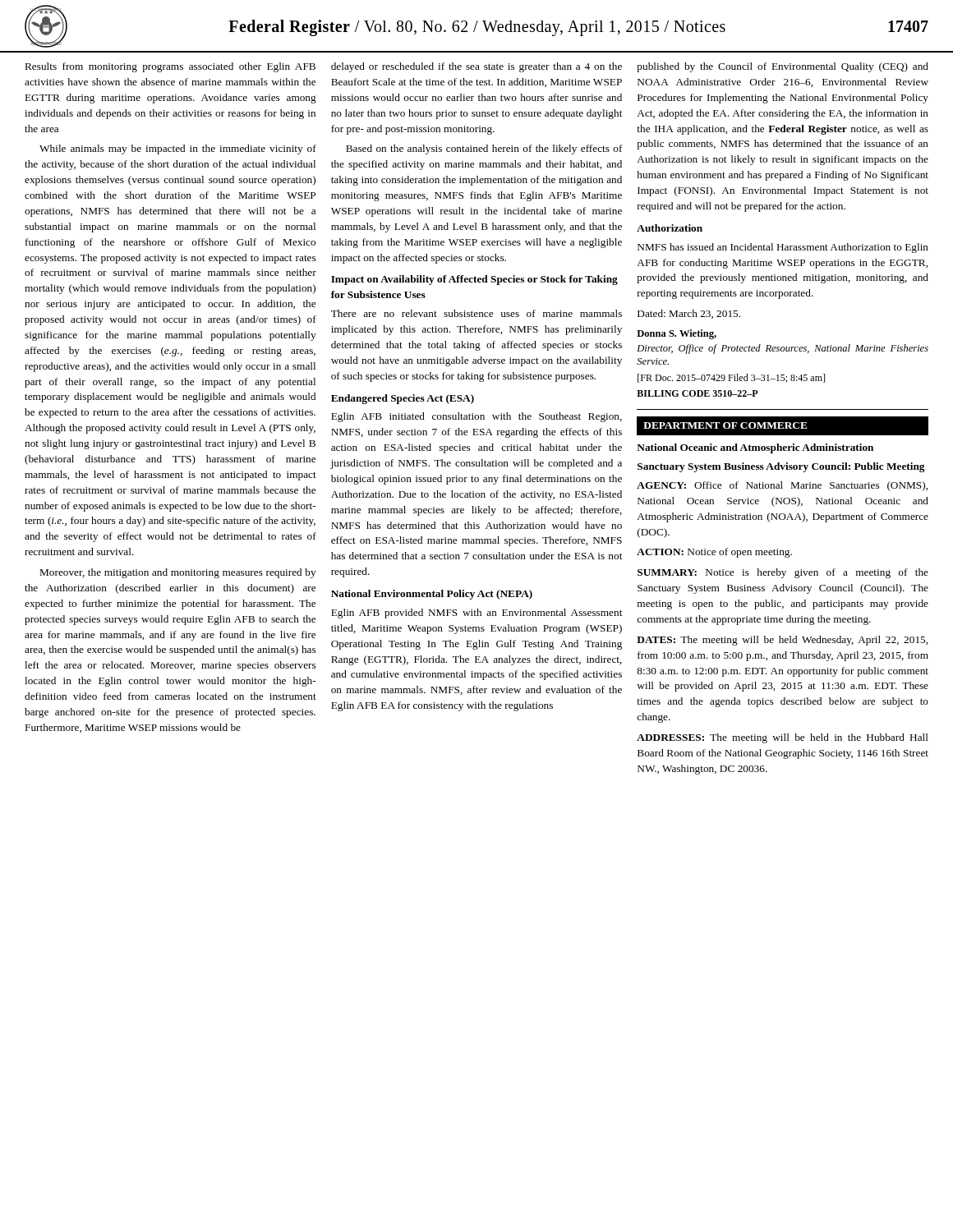Viewport: 953px width, 1232px height.
Task: Find the text block that says "Eglin AFB initiated consultation with the Southeast Region,"
Action: 476,495
